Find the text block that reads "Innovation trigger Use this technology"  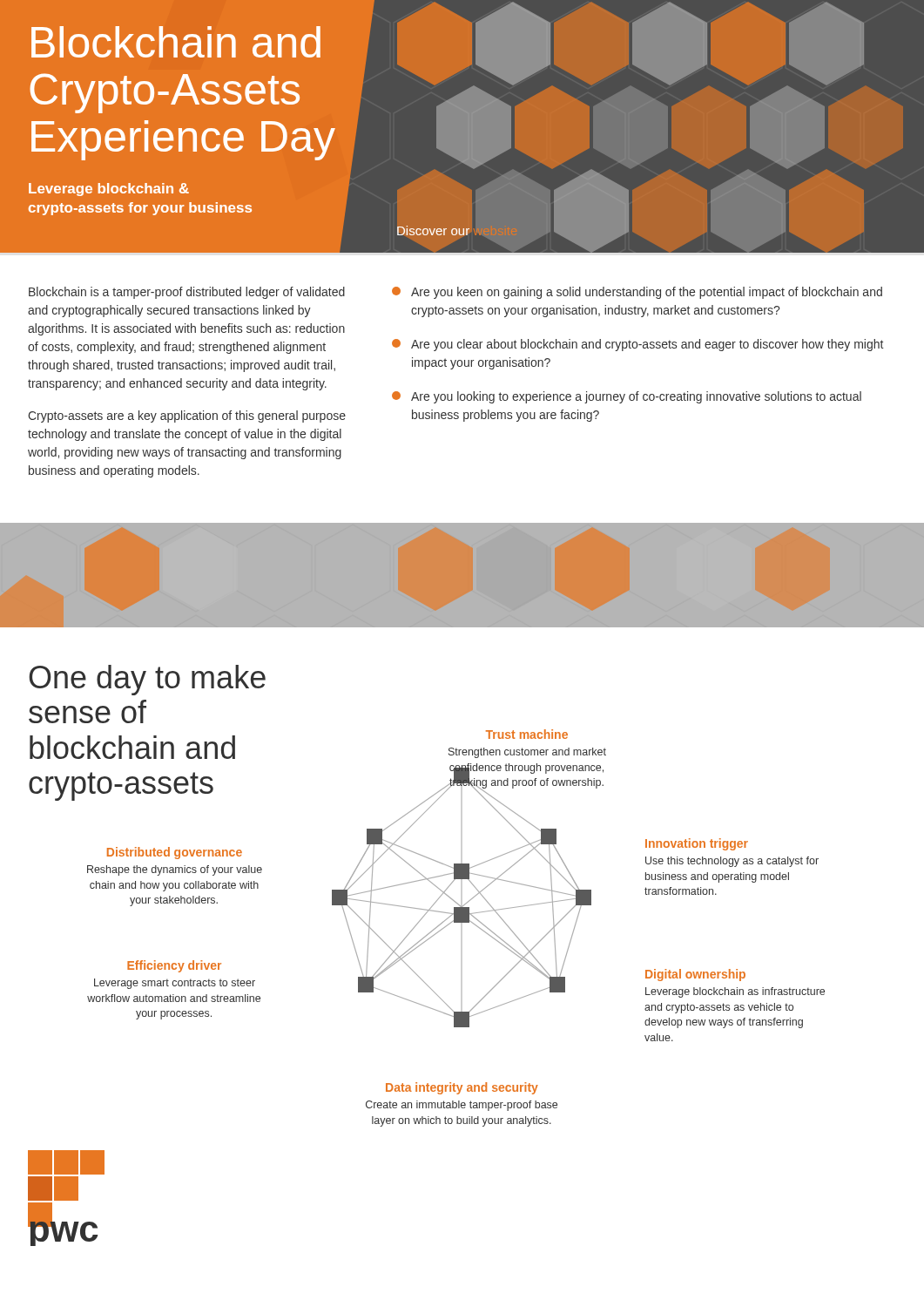pos(738,868)
